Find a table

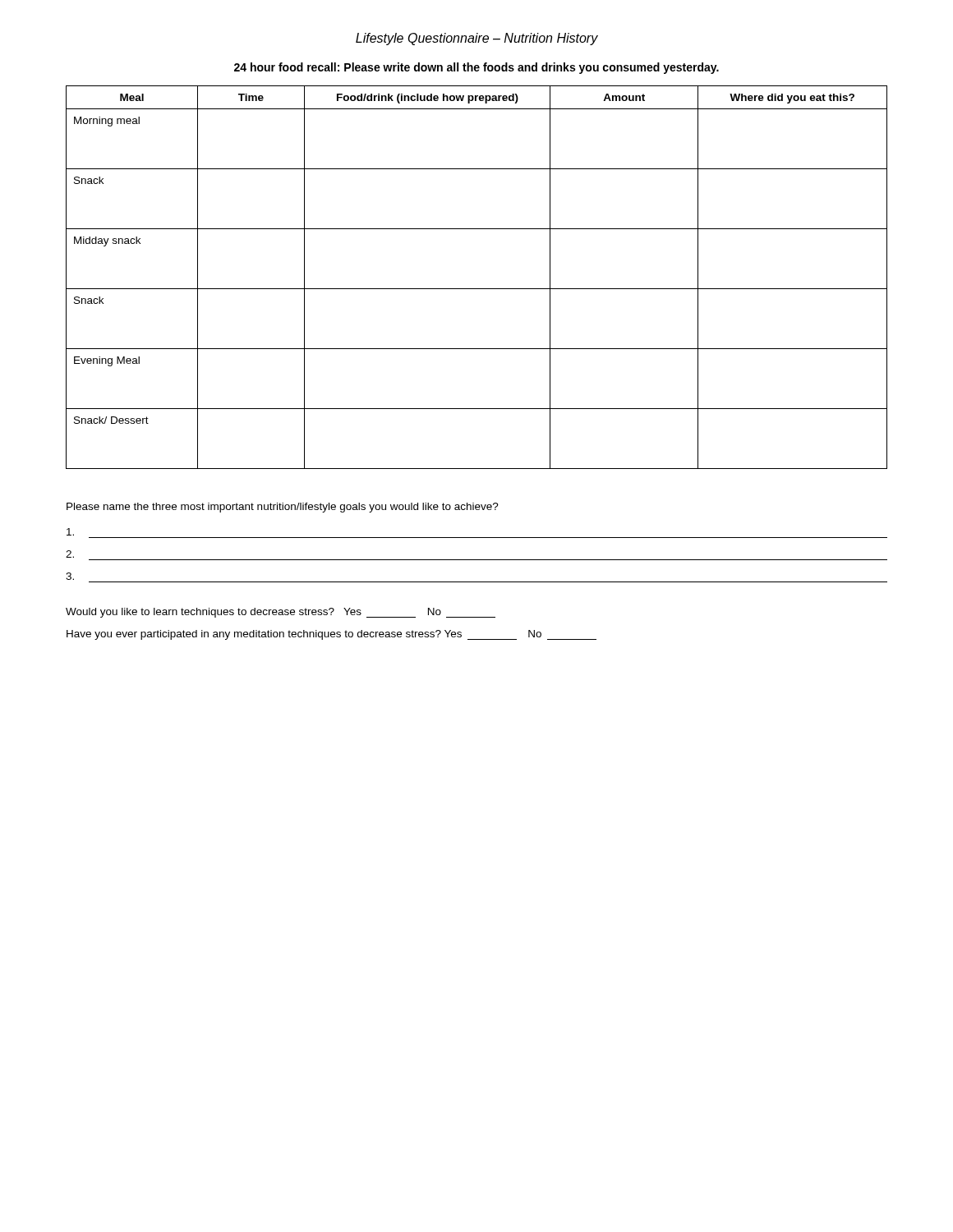(476, 277)
